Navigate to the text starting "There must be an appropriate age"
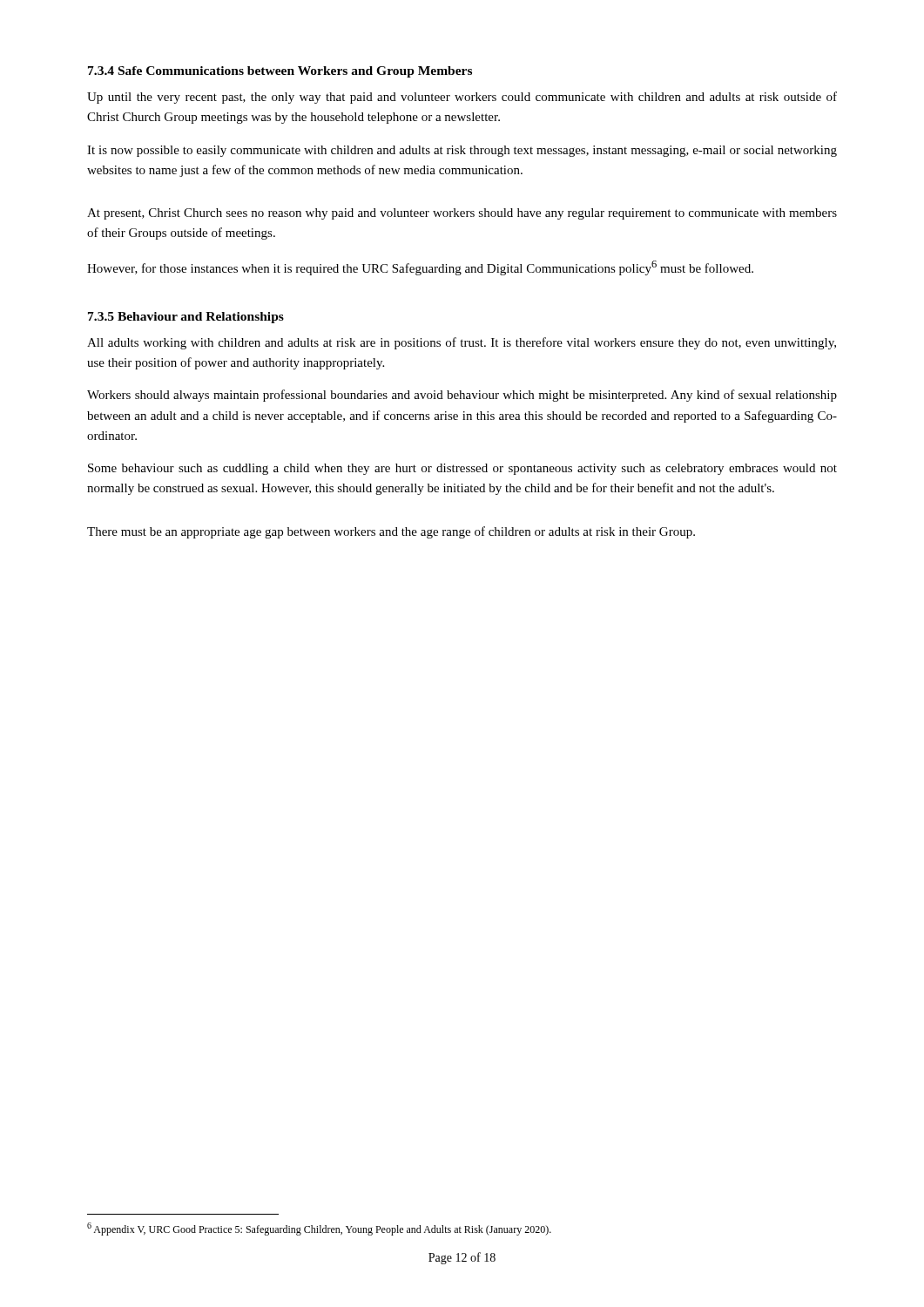This screenshot has width=924, height=1307. click(x=391, y=531)
